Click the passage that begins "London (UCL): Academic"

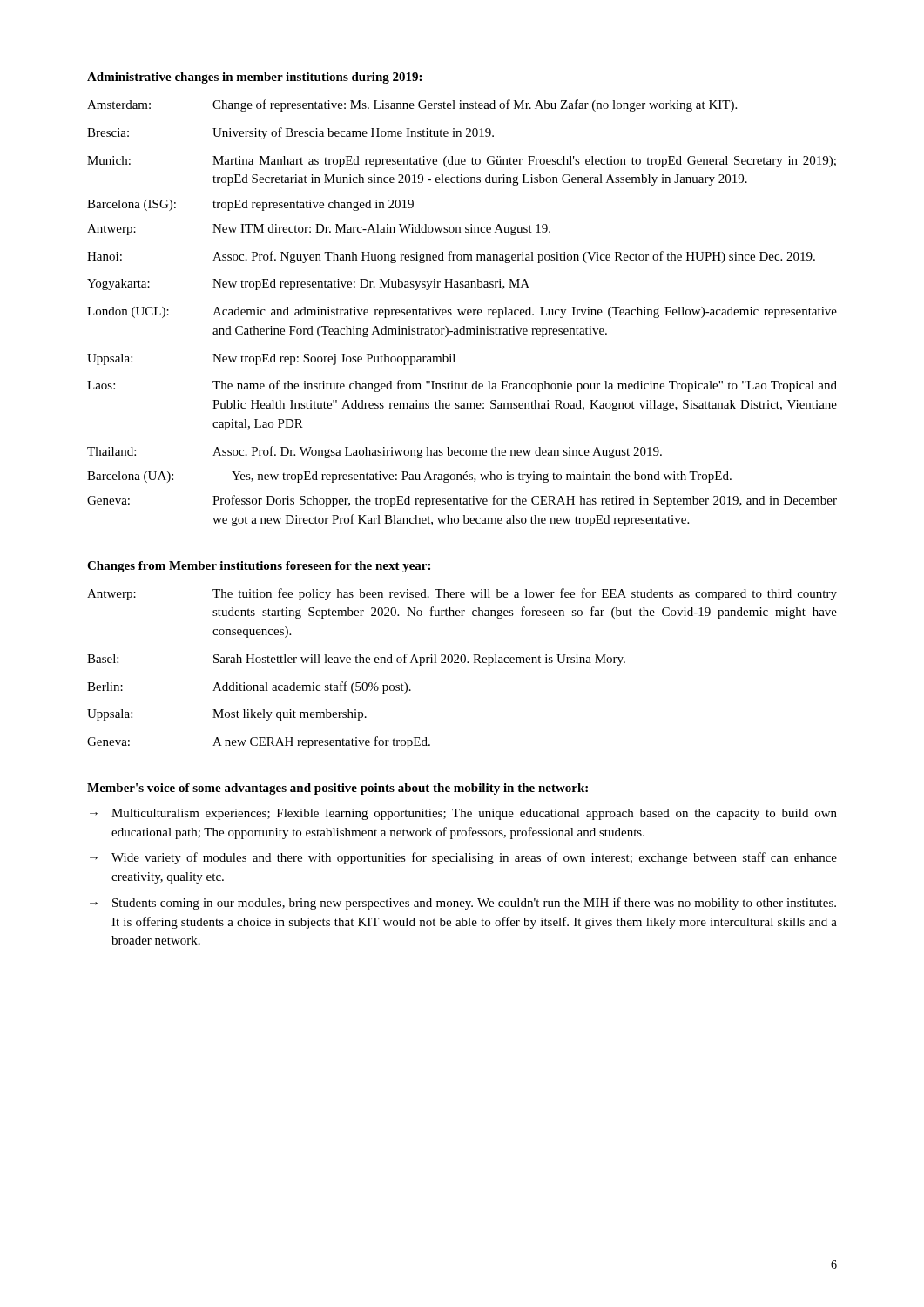462,321
